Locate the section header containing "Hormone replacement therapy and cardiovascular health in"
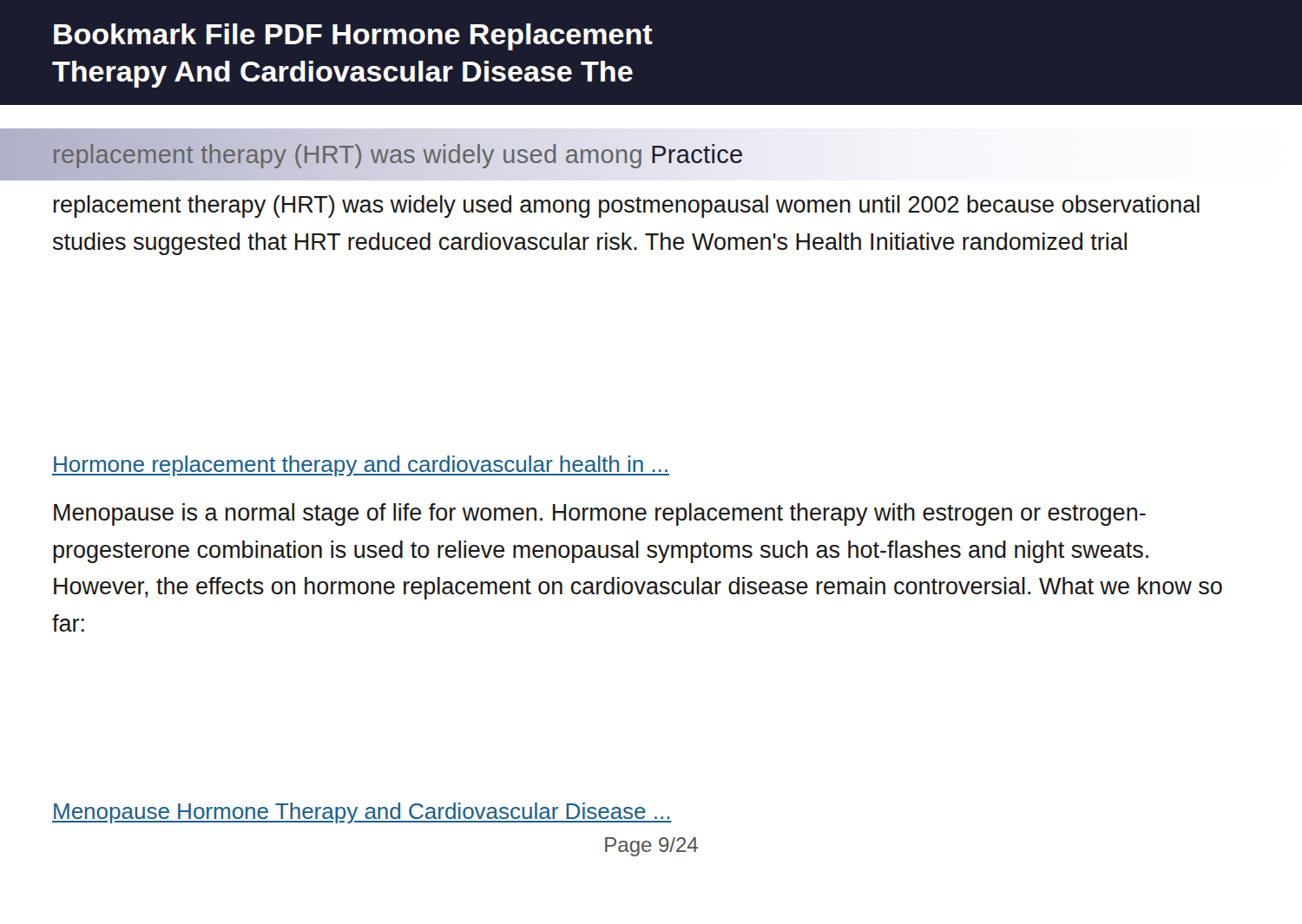The image size is (1302, 924). (x=361, y=464)
